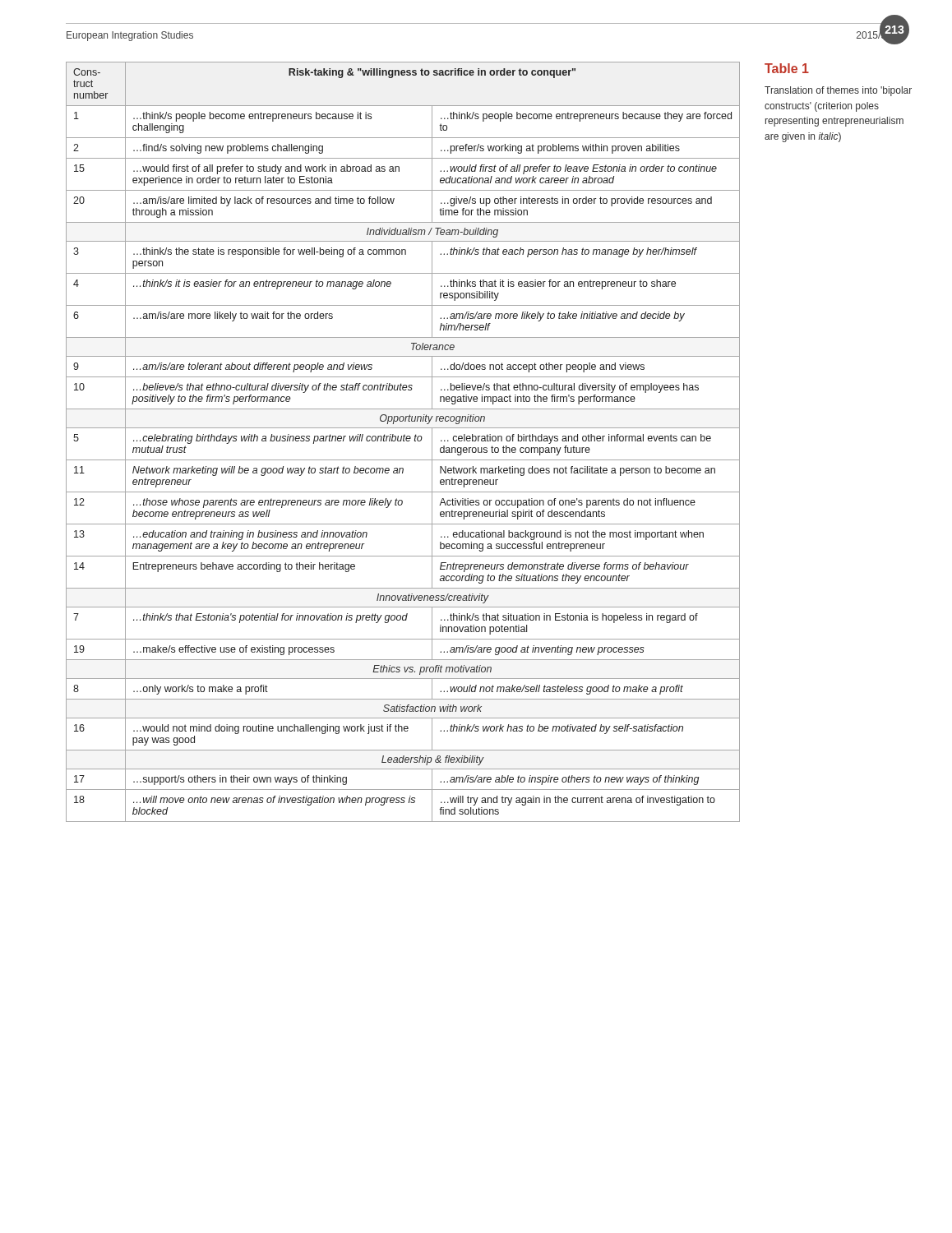Find the table that mentions "… celebrating birthdays"
Viewport: 952px width, 1233px height.
pyautogui.click(x=403, y=442)
